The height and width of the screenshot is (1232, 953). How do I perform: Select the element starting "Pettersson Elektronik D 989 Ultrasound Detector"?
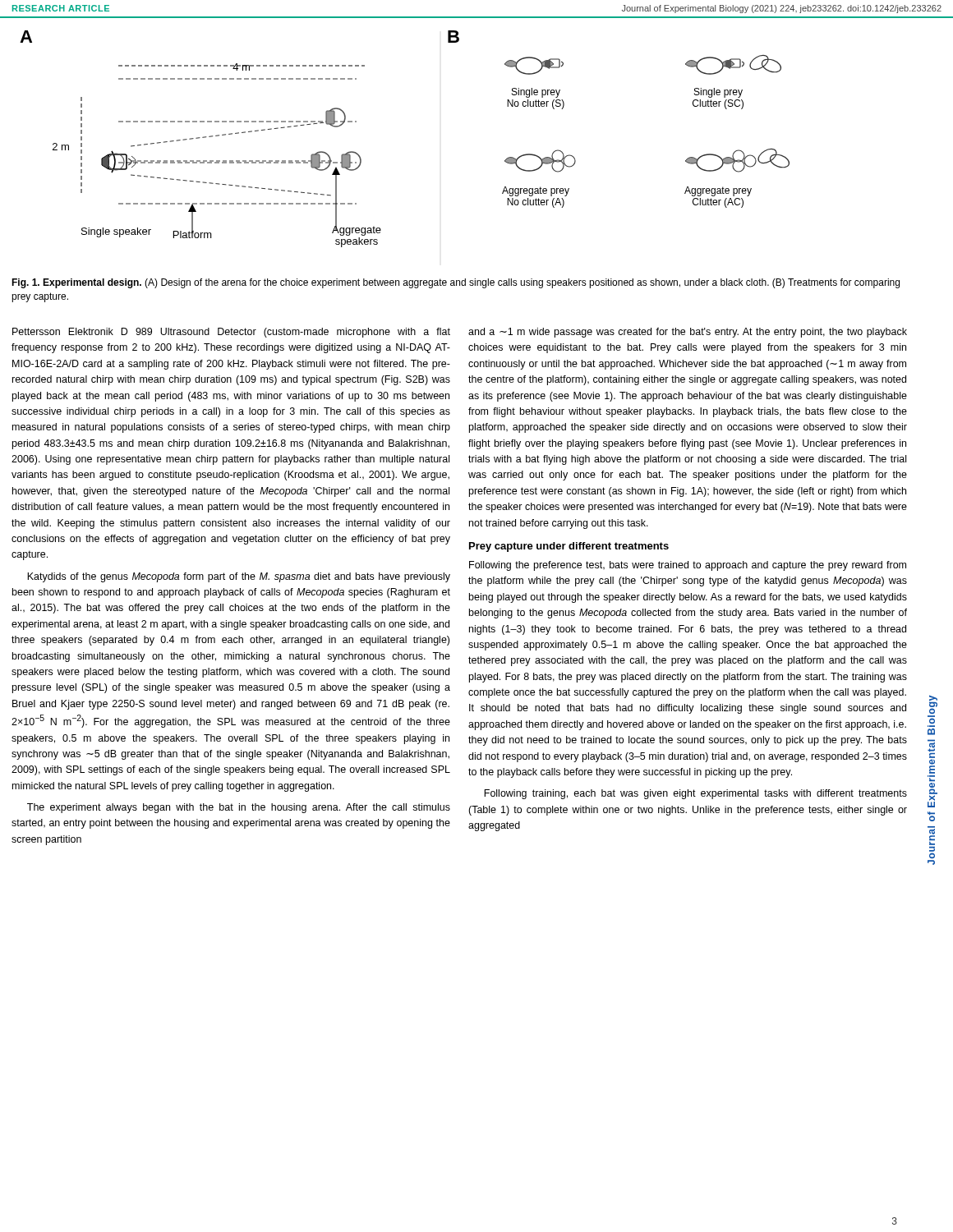(x=231, y=586)
